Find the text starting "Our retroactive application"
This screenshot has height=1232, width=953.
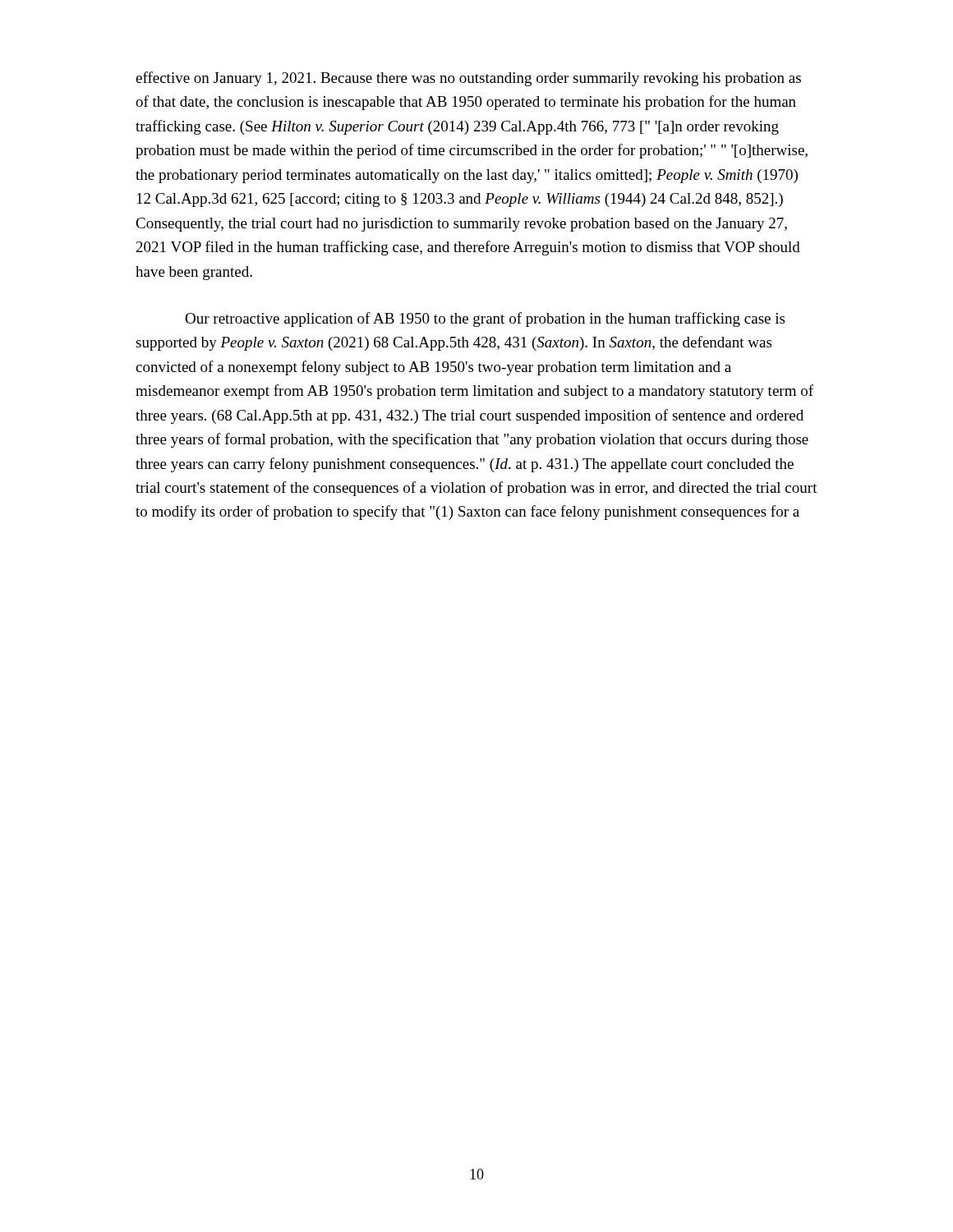click(x=476, y=415)
